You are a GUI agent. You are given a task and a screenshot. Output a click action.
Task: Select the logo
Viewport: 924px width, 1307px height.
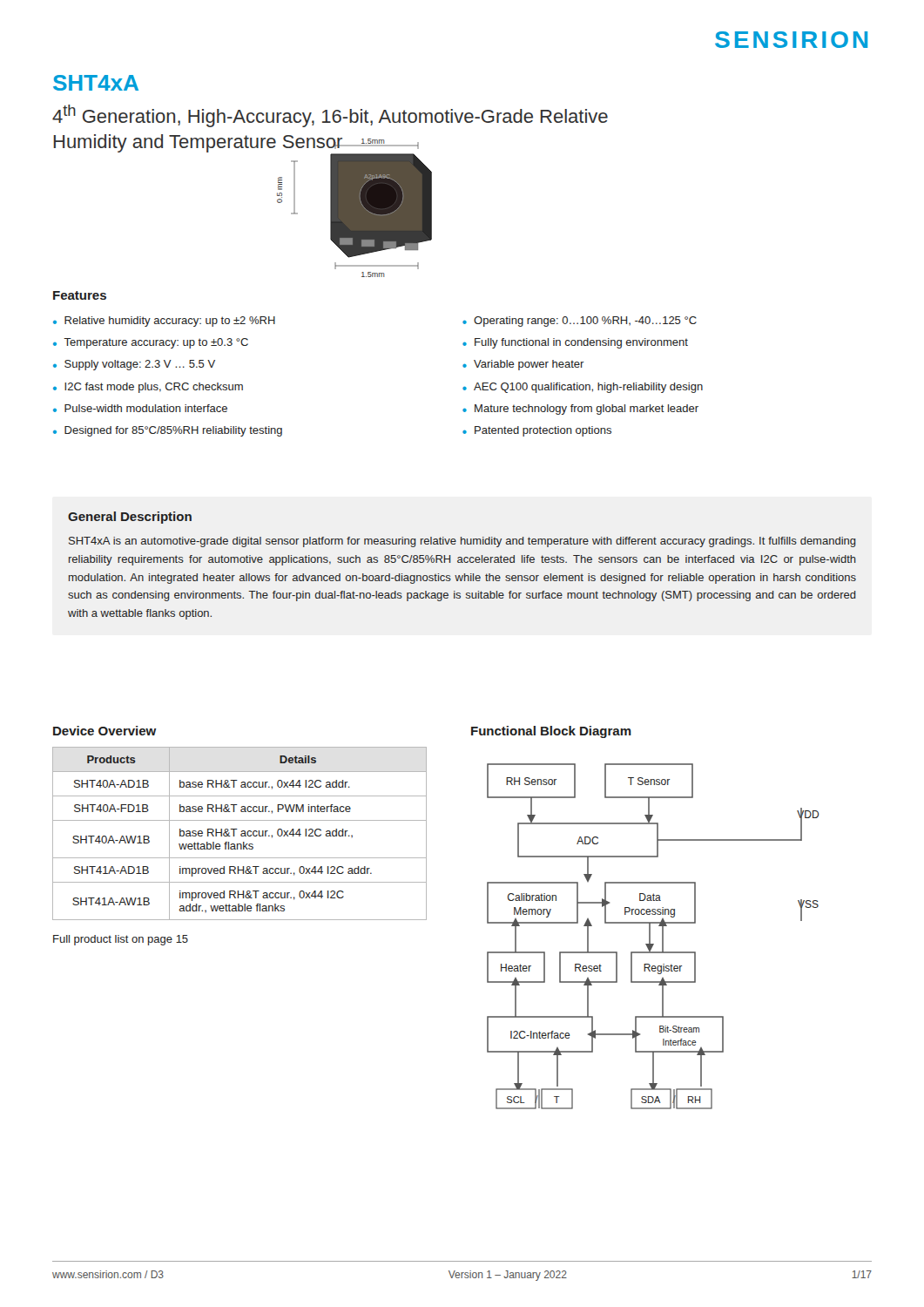793,40
